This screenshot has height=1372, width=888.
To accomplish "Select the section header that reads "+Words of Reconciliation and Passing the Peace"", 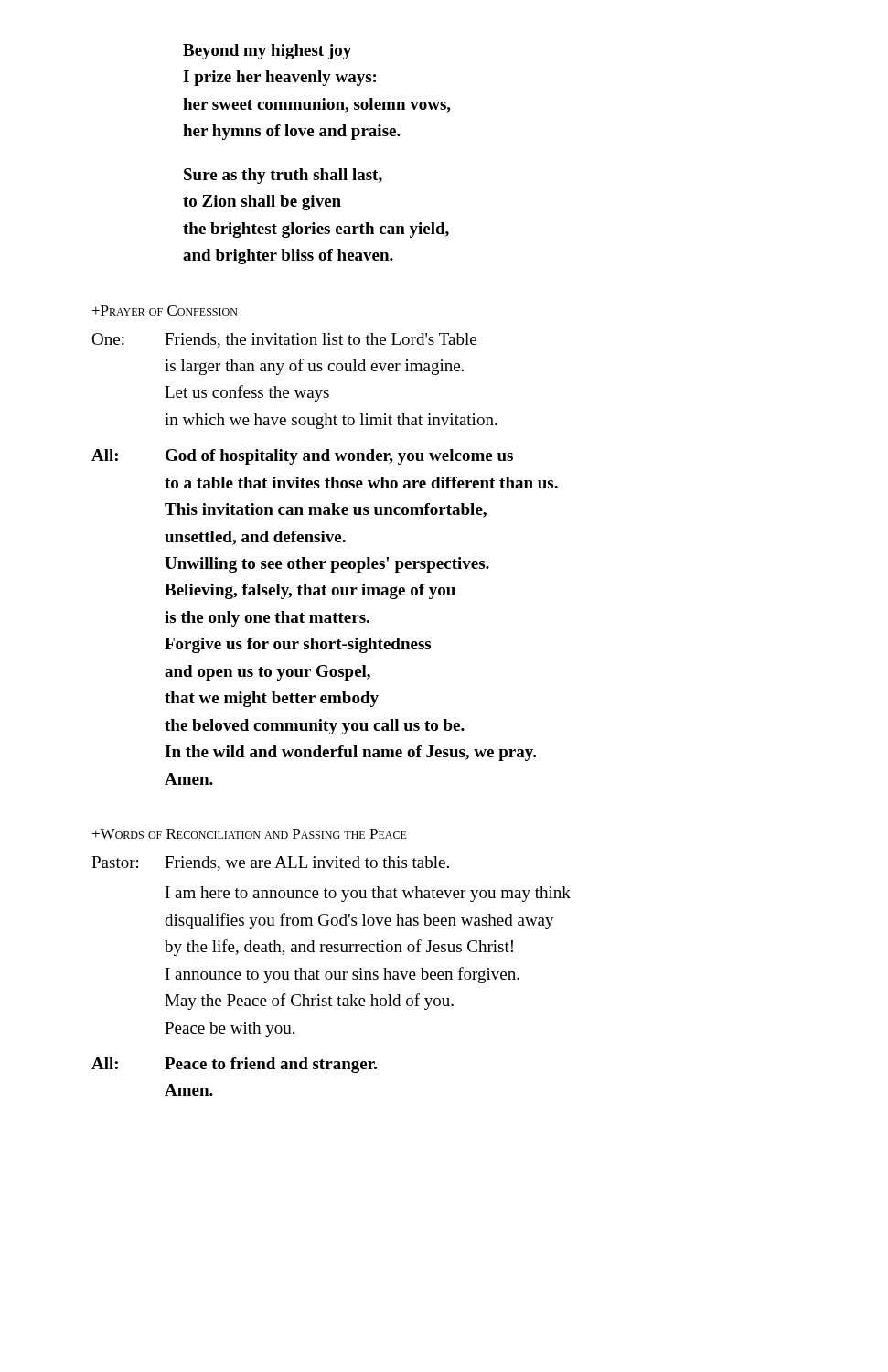I will tap(249, 834).
